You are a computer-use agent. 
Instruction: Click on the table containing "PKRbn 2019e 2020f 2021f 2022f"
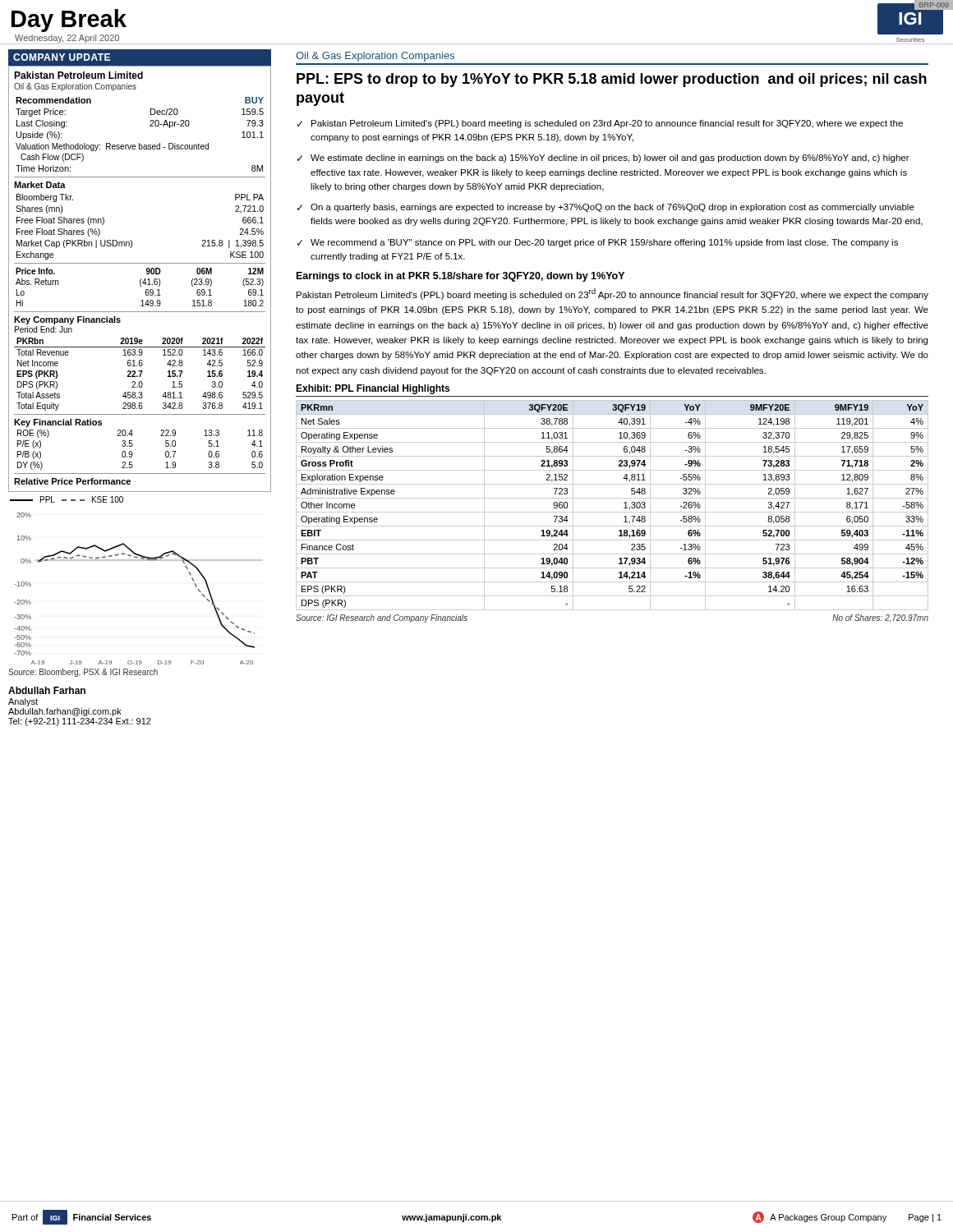[140, 374]
